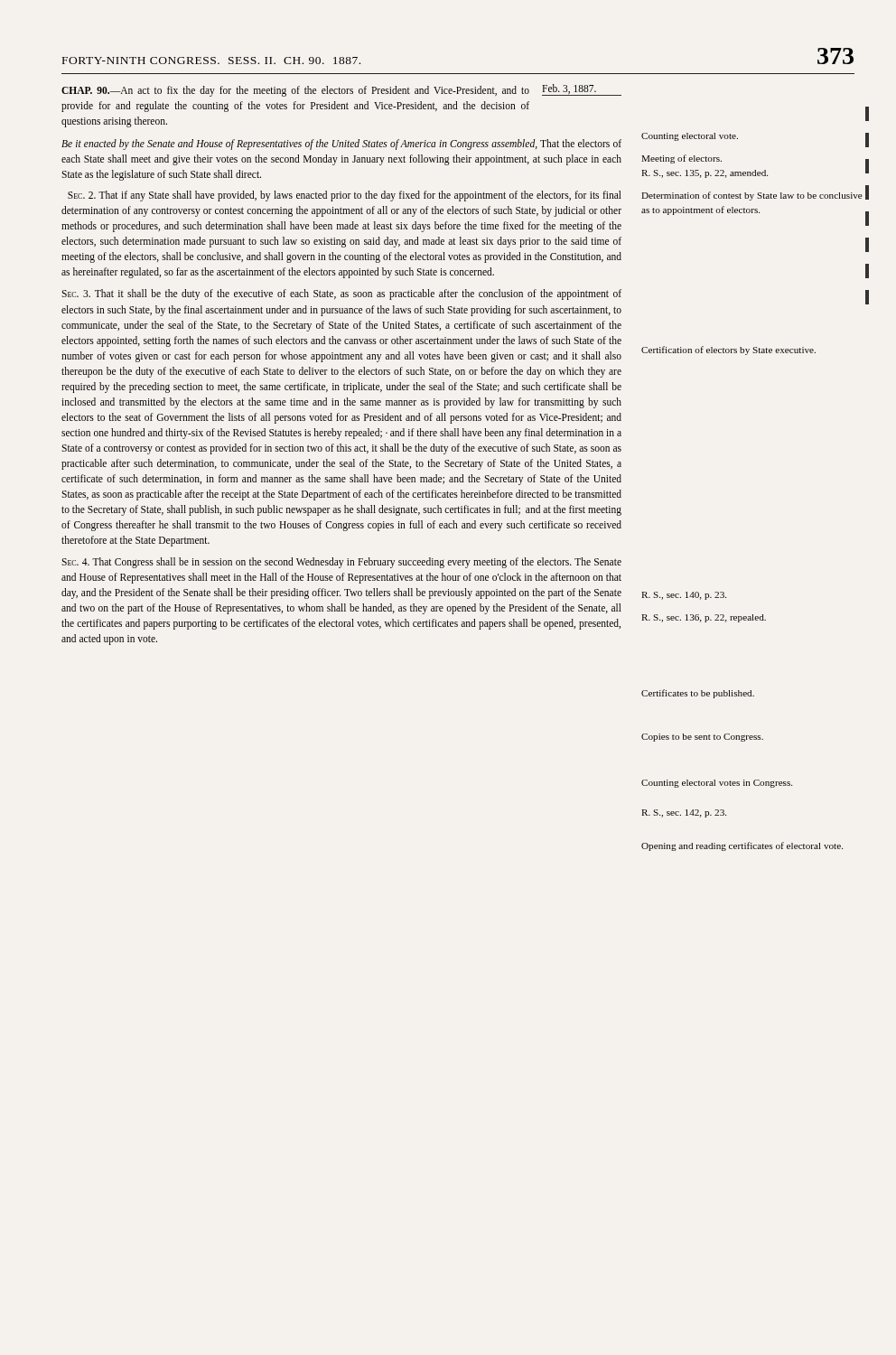
Task: Locate the text block with the text "Sec. 2. That if any State shall have"
Action: tap(341, 234)
